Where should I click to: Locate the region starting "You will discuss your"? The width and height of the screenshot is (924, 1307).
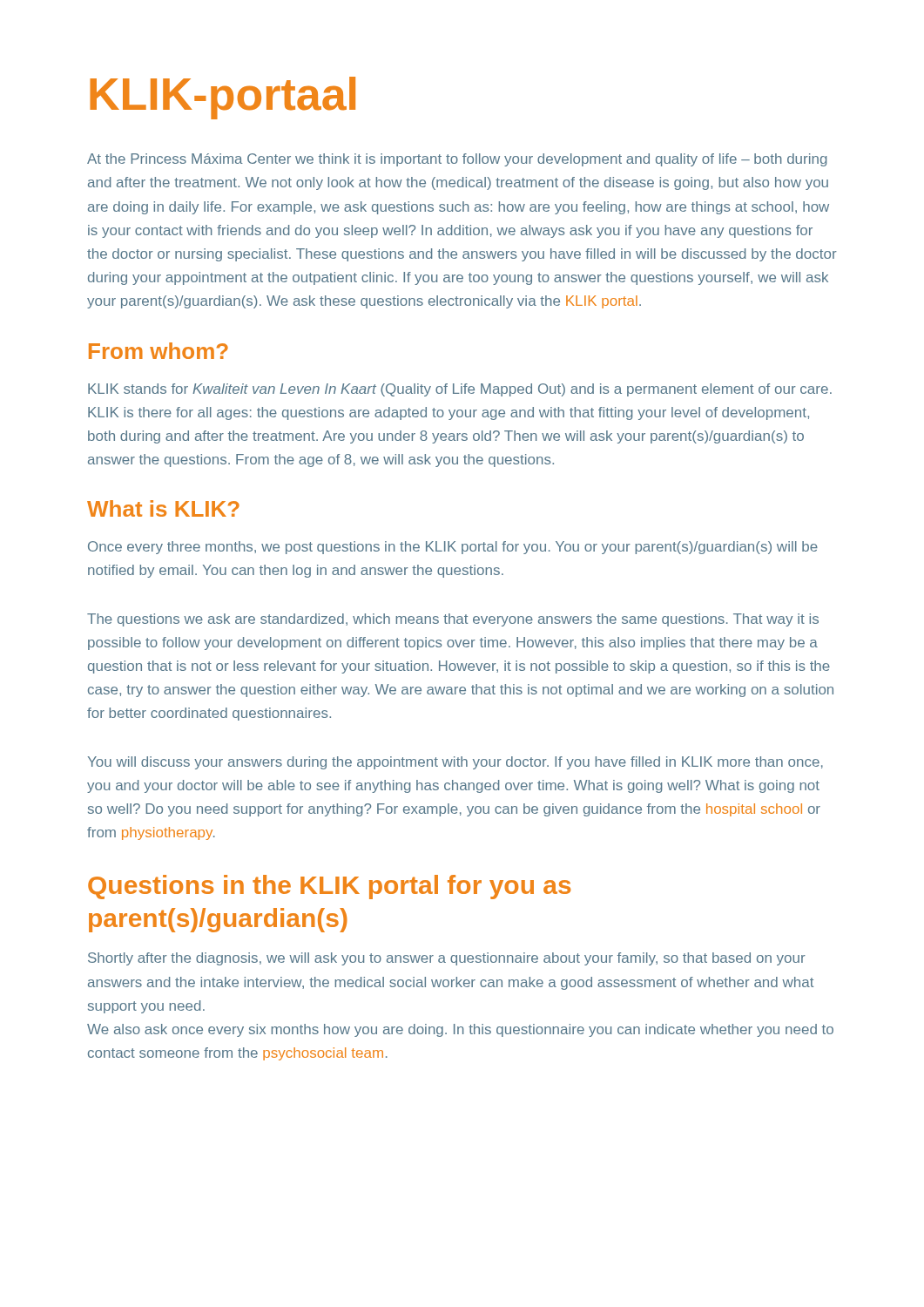click(456, 797)
